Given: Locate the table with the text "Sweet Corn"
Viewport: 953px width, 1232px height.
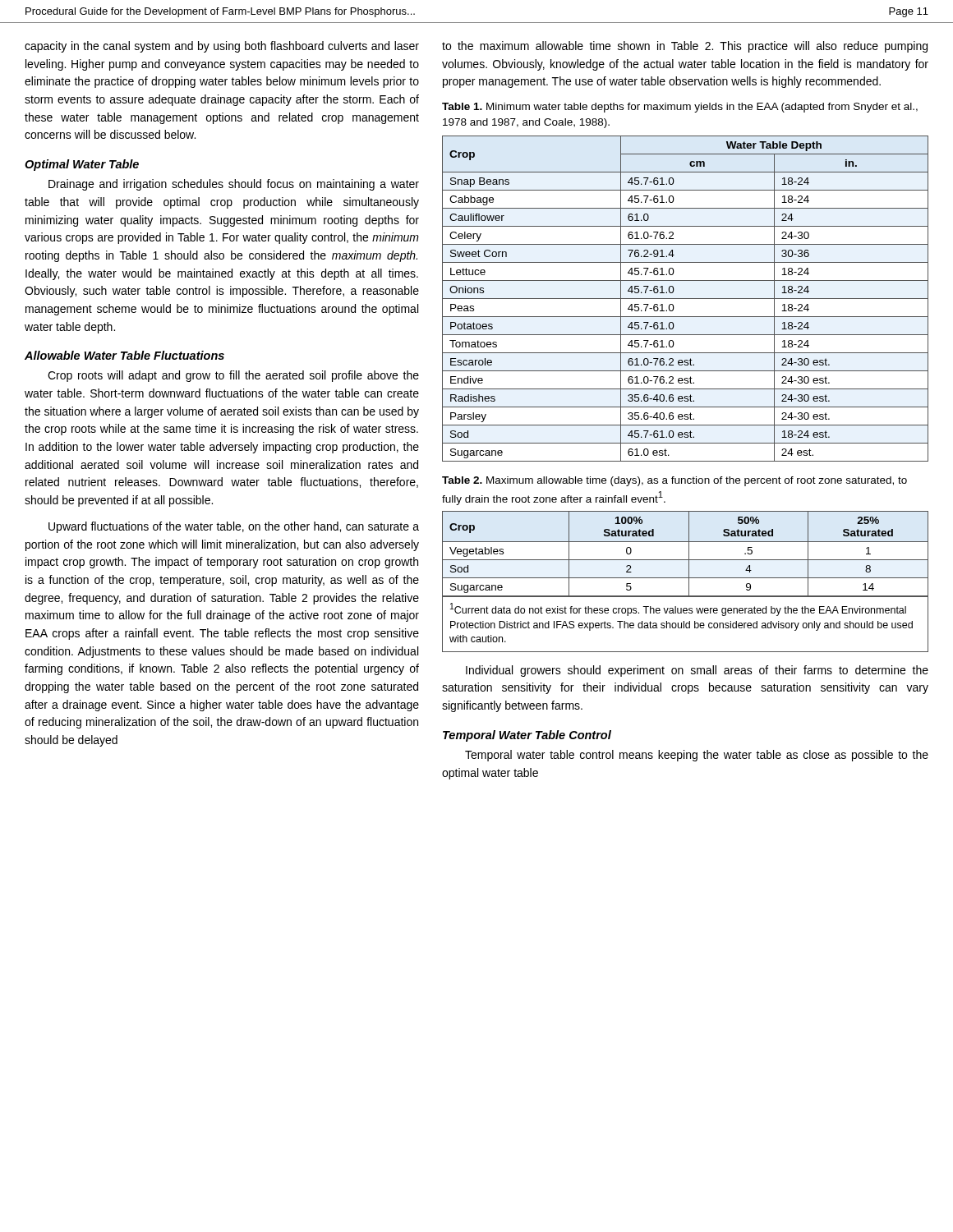Looking at the screenshot, I should 685,298.
